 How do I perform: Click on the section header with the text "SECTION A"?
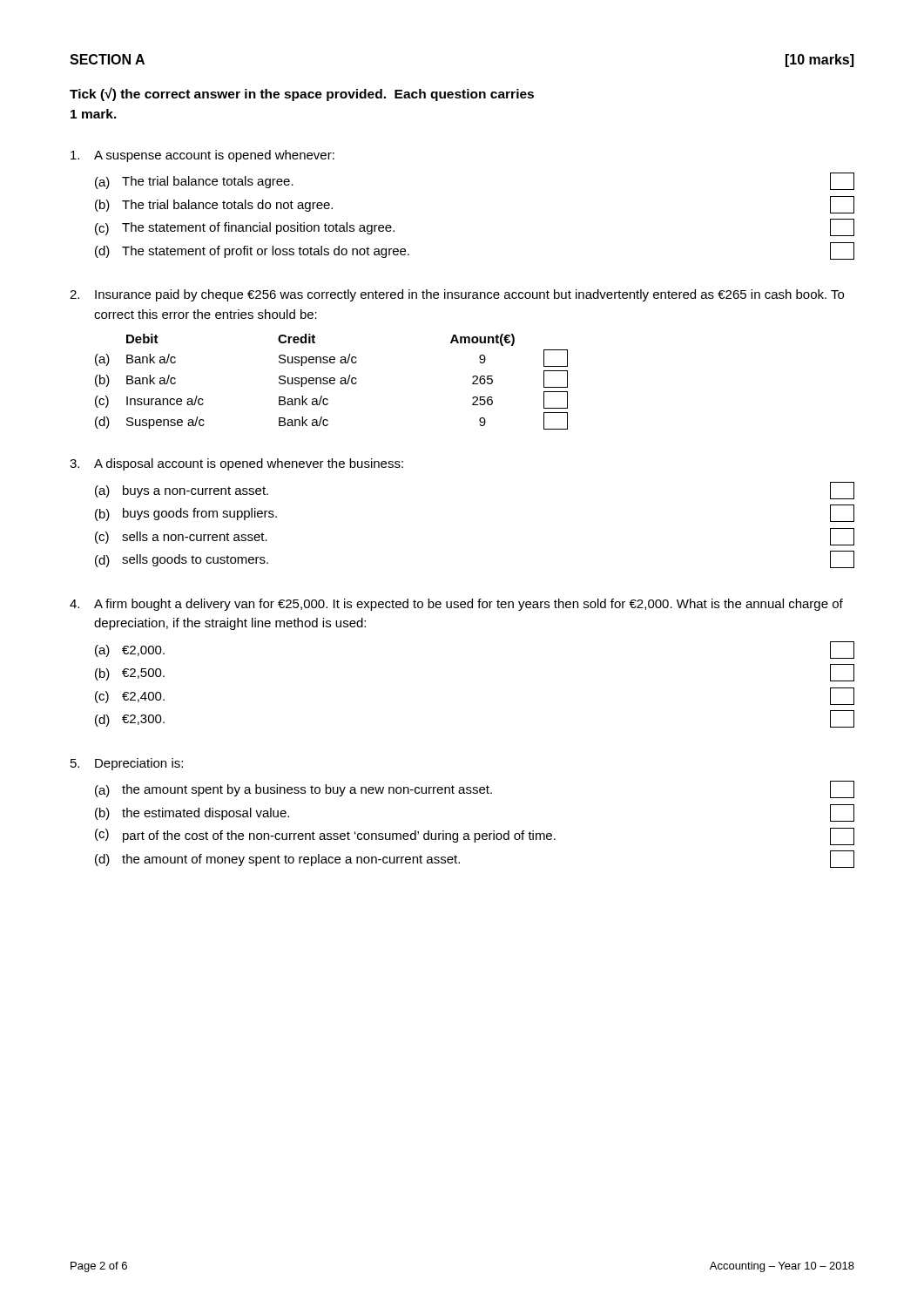point(107,60)
